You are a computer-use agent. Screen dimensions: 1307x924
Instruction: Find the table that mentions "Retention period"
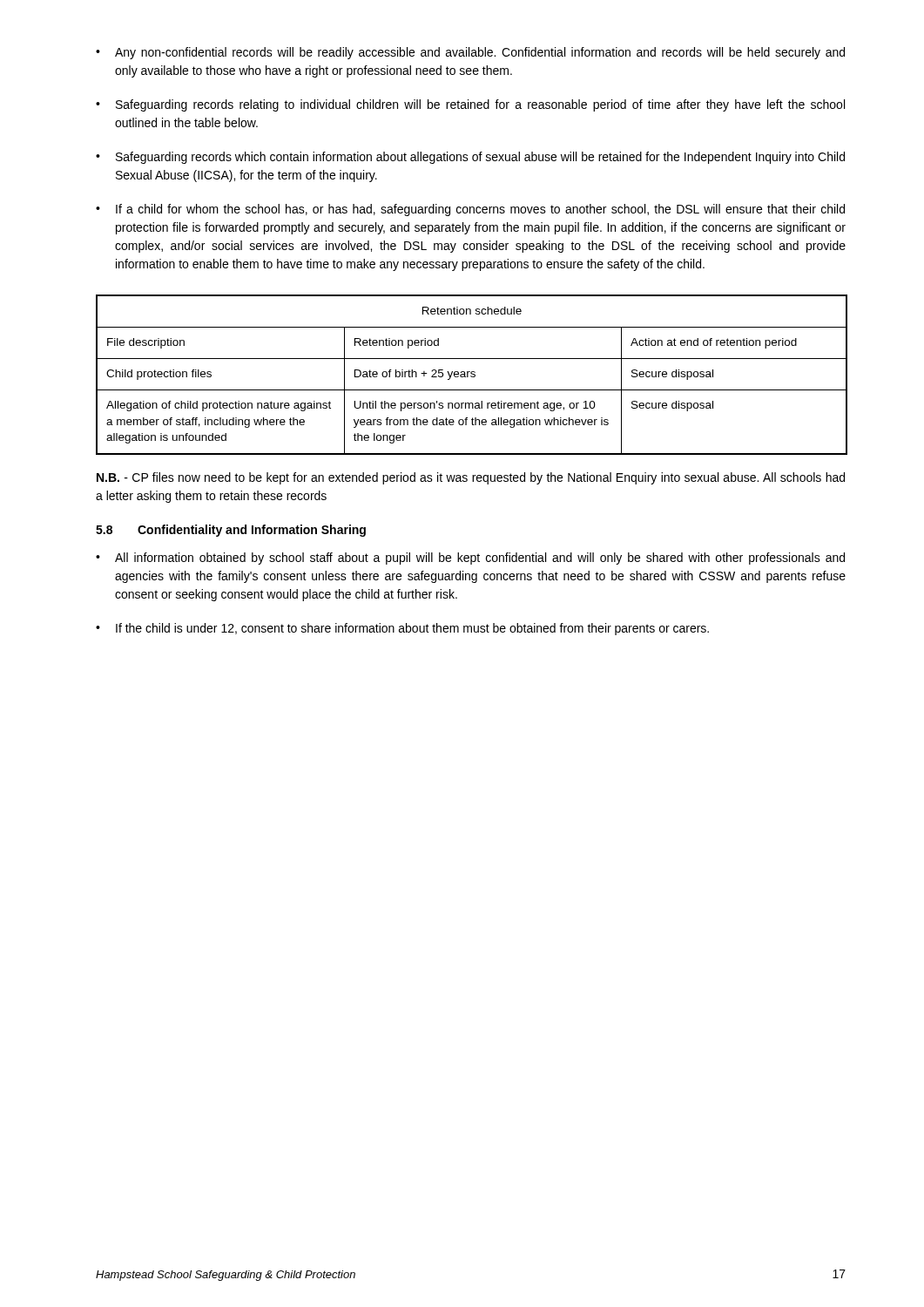[472, 375]
